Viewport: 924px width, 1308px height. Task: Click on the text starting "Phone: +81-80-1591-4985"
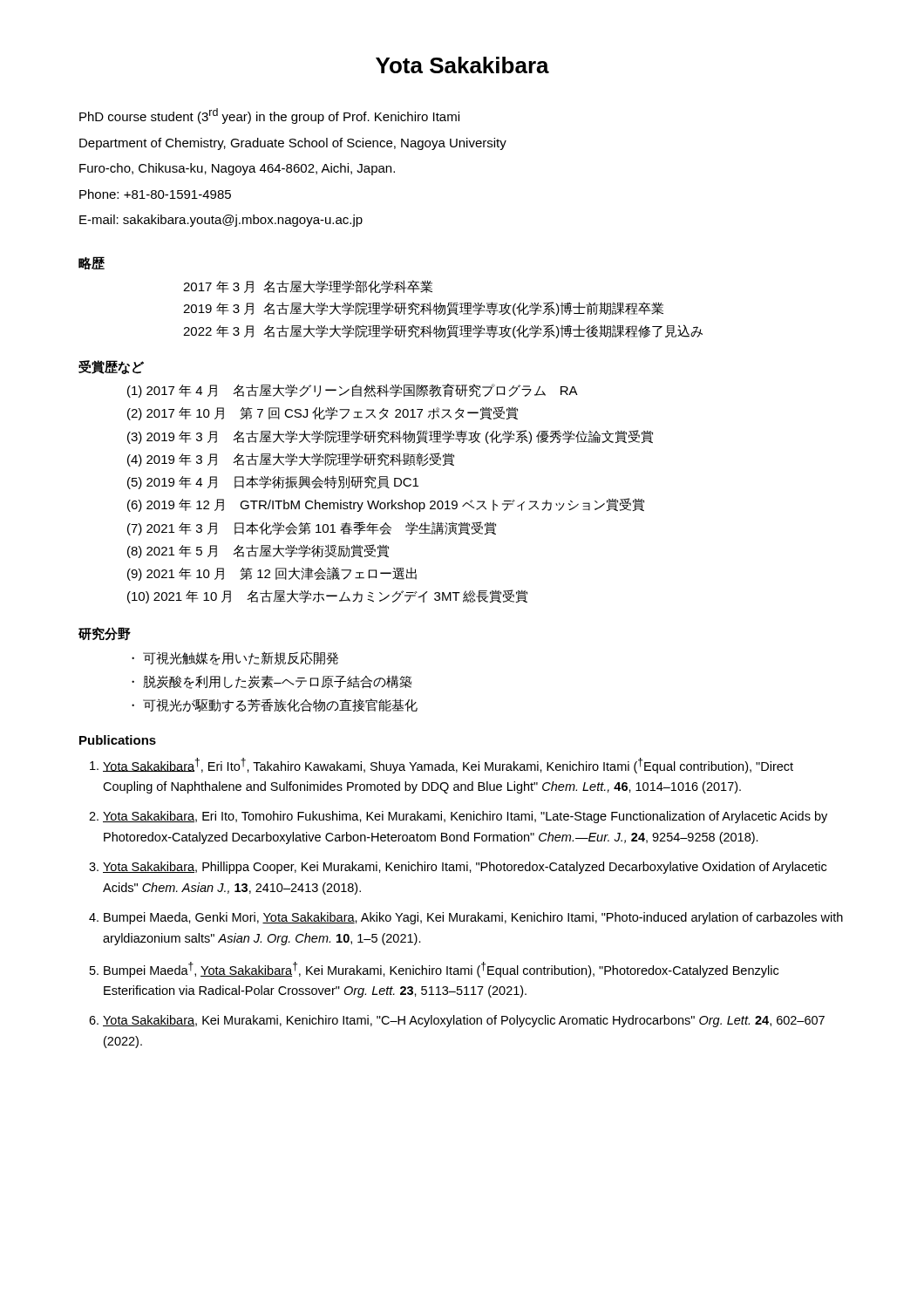click(155, 194)
